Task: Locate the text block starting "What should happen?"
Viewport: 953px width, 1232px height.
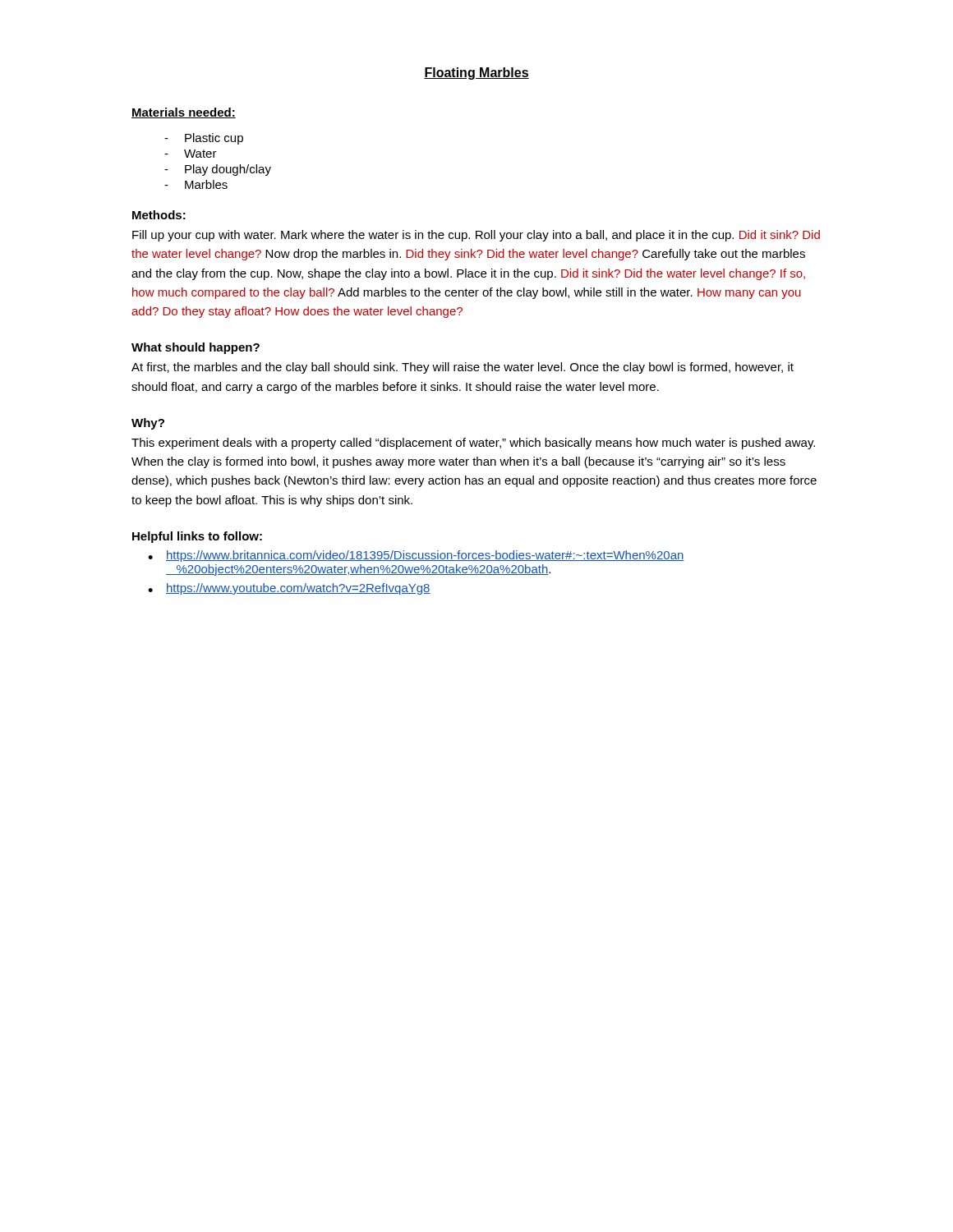Action: (x=196, y=348)
